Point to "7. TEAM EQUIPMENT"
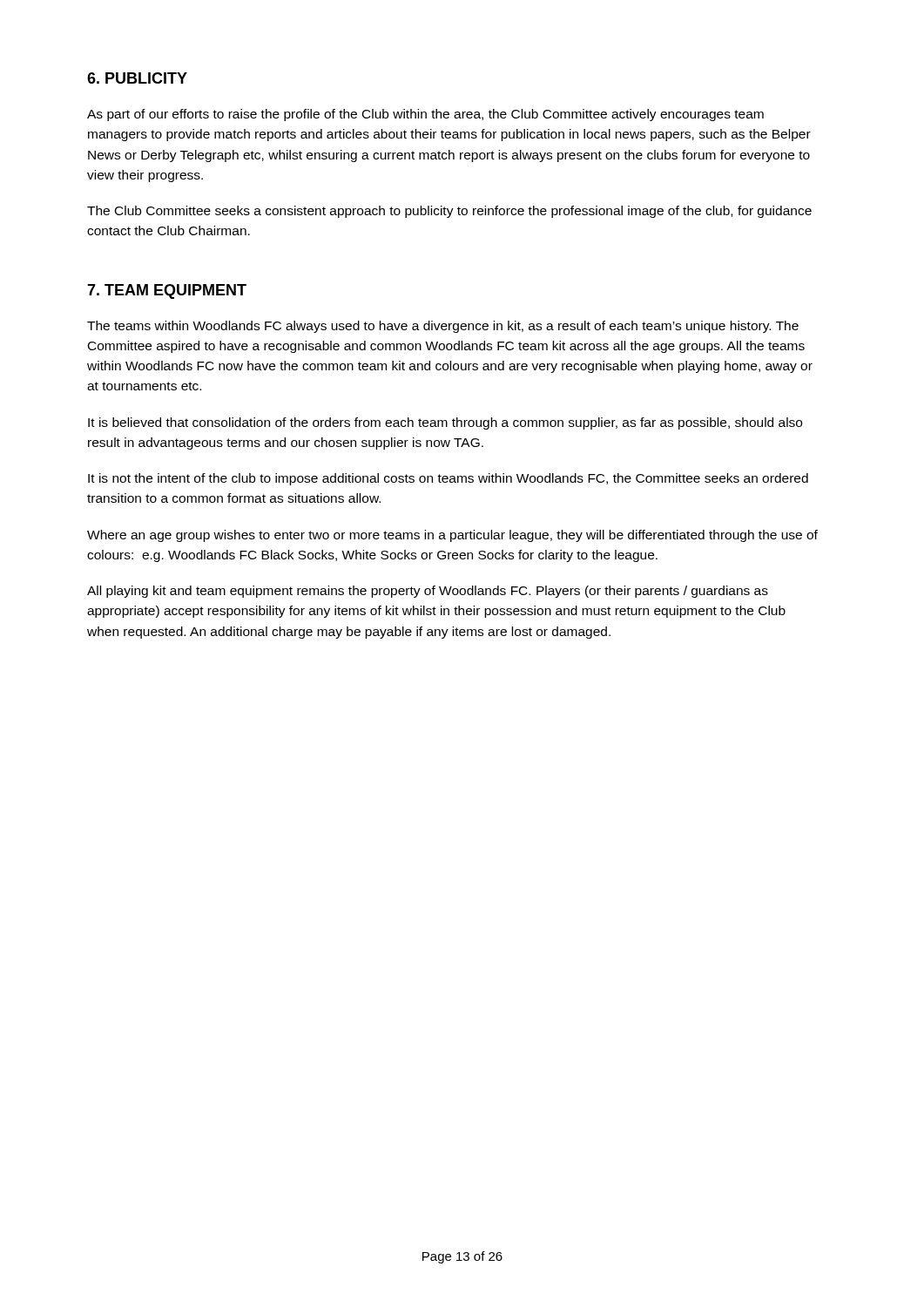 [x=167, y=290]
